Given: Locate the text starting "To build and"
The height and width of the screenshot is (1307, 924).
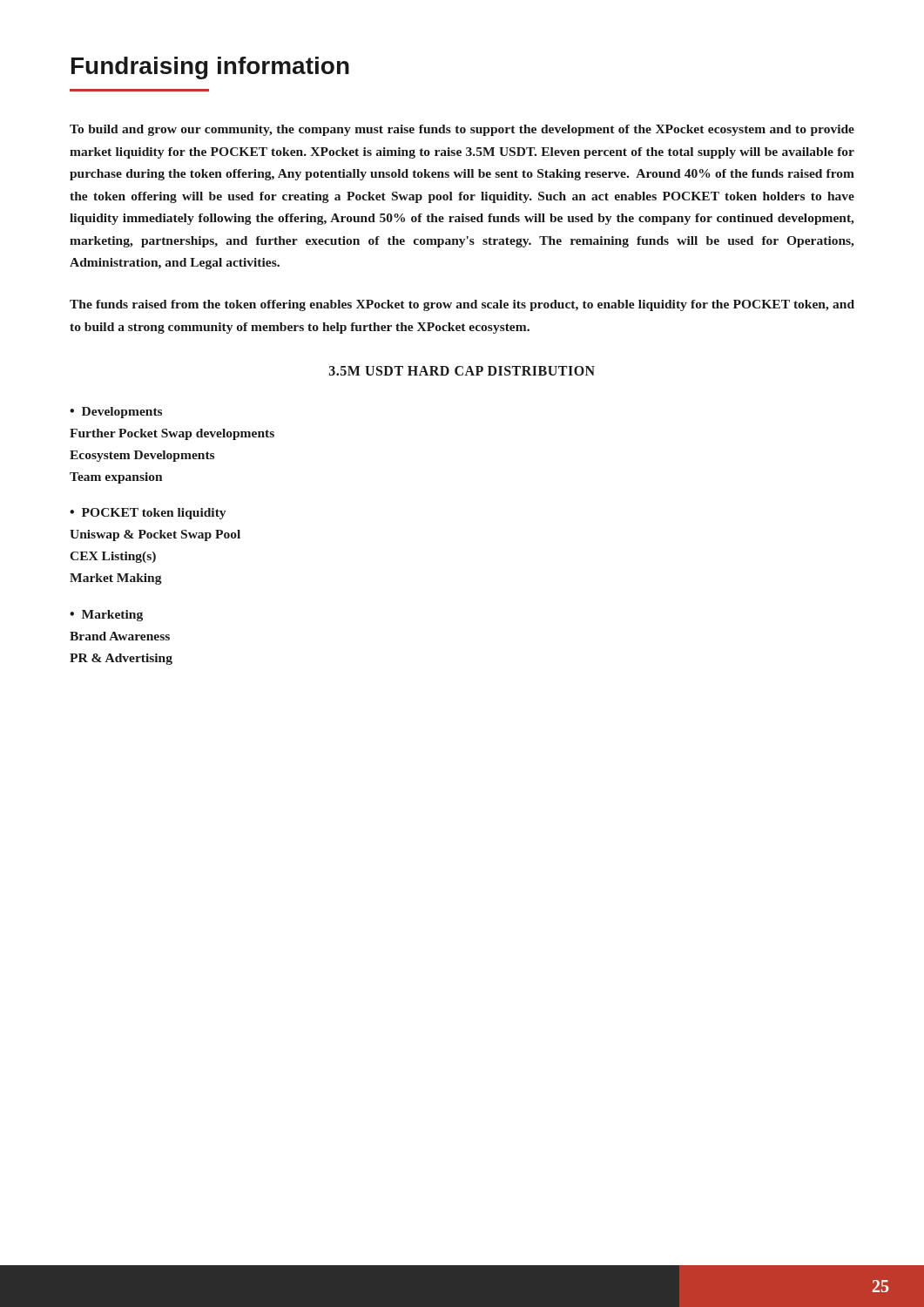Looking at the screenshot, I should [x=462, y=195].
